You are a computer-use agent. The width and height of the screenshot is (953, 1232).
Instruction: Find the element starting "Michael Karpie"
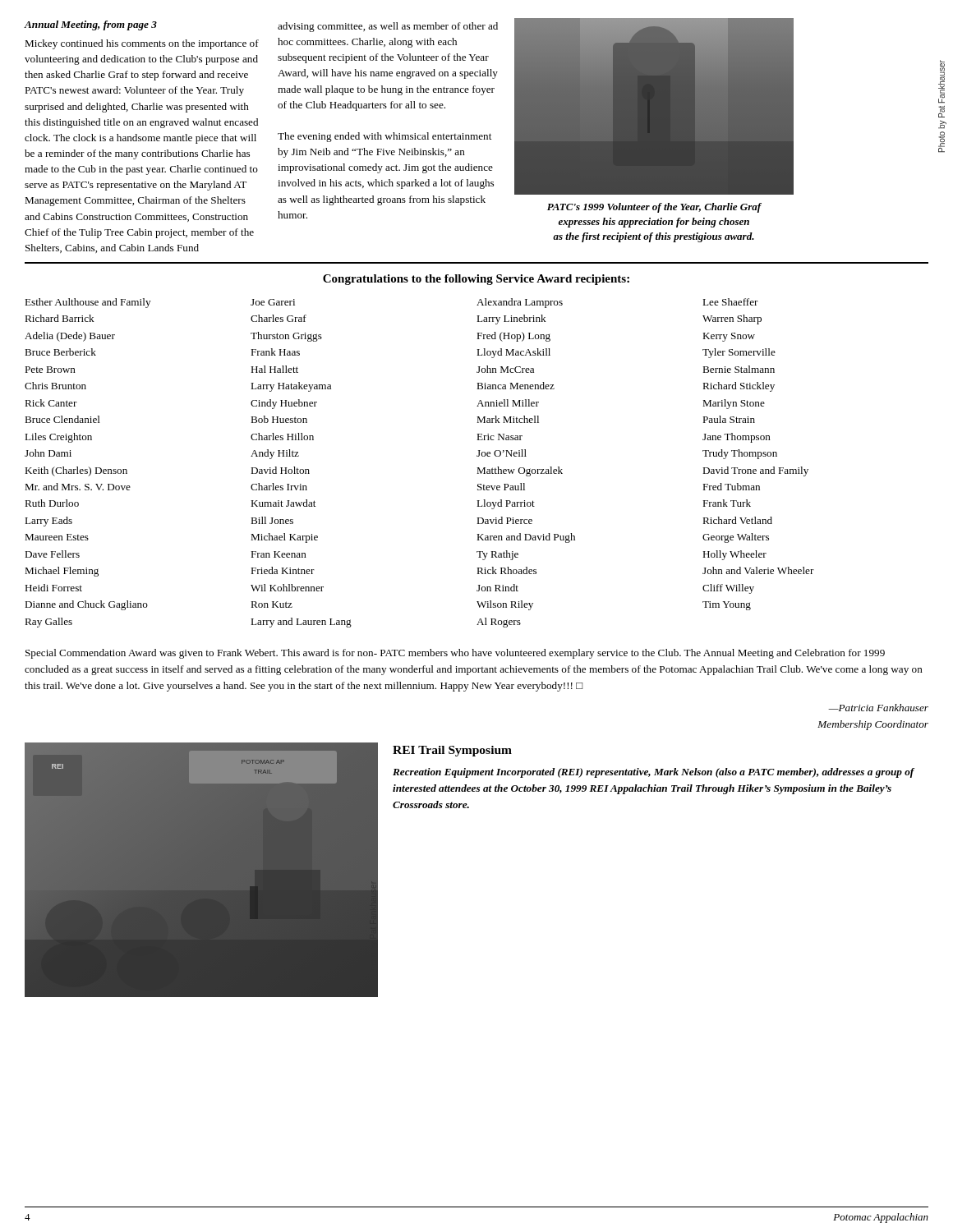[284, 537]
